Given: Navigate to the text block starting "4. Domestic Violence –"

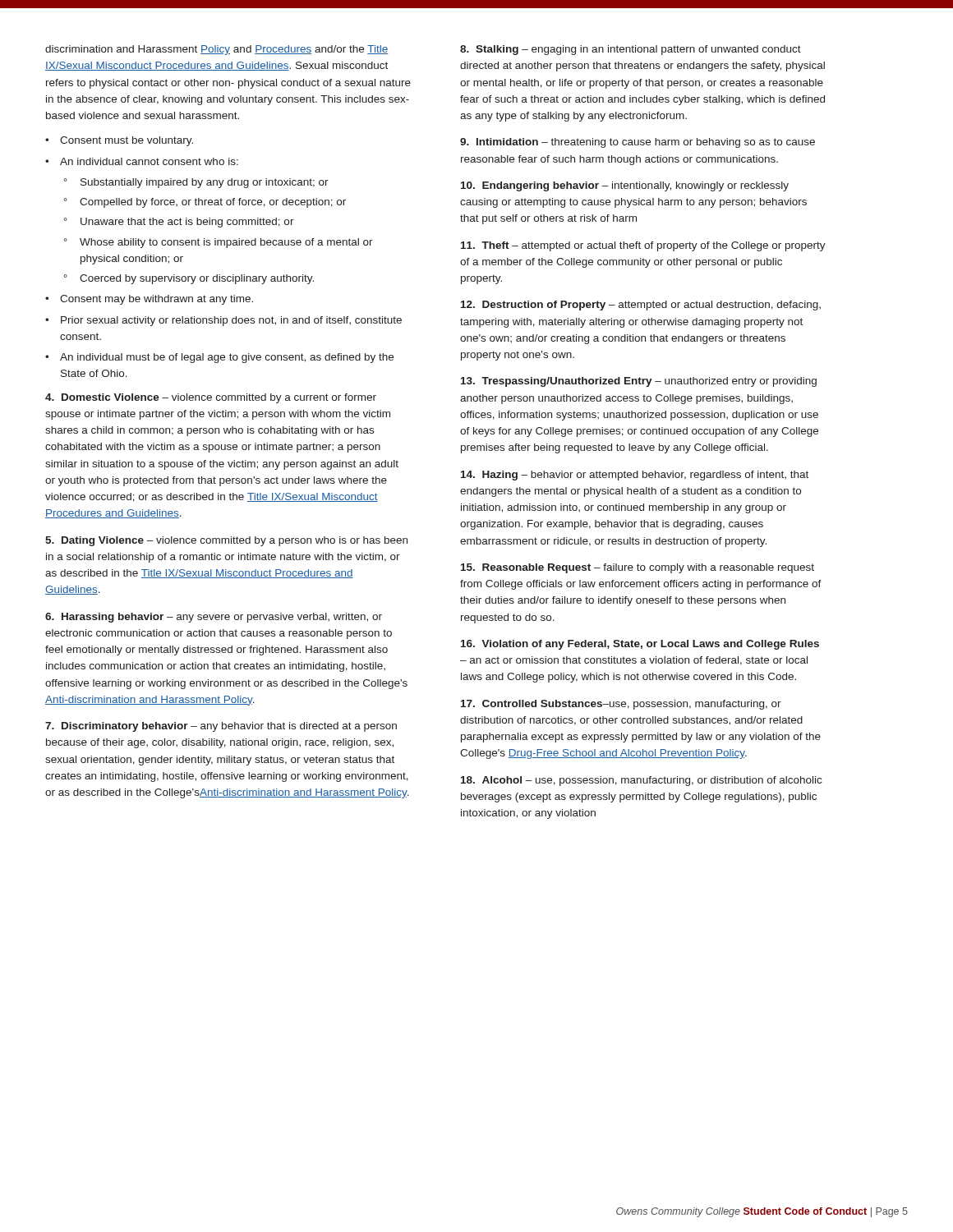Looking at the screenshot, I should pyautogui.click(x=222, y=455).
